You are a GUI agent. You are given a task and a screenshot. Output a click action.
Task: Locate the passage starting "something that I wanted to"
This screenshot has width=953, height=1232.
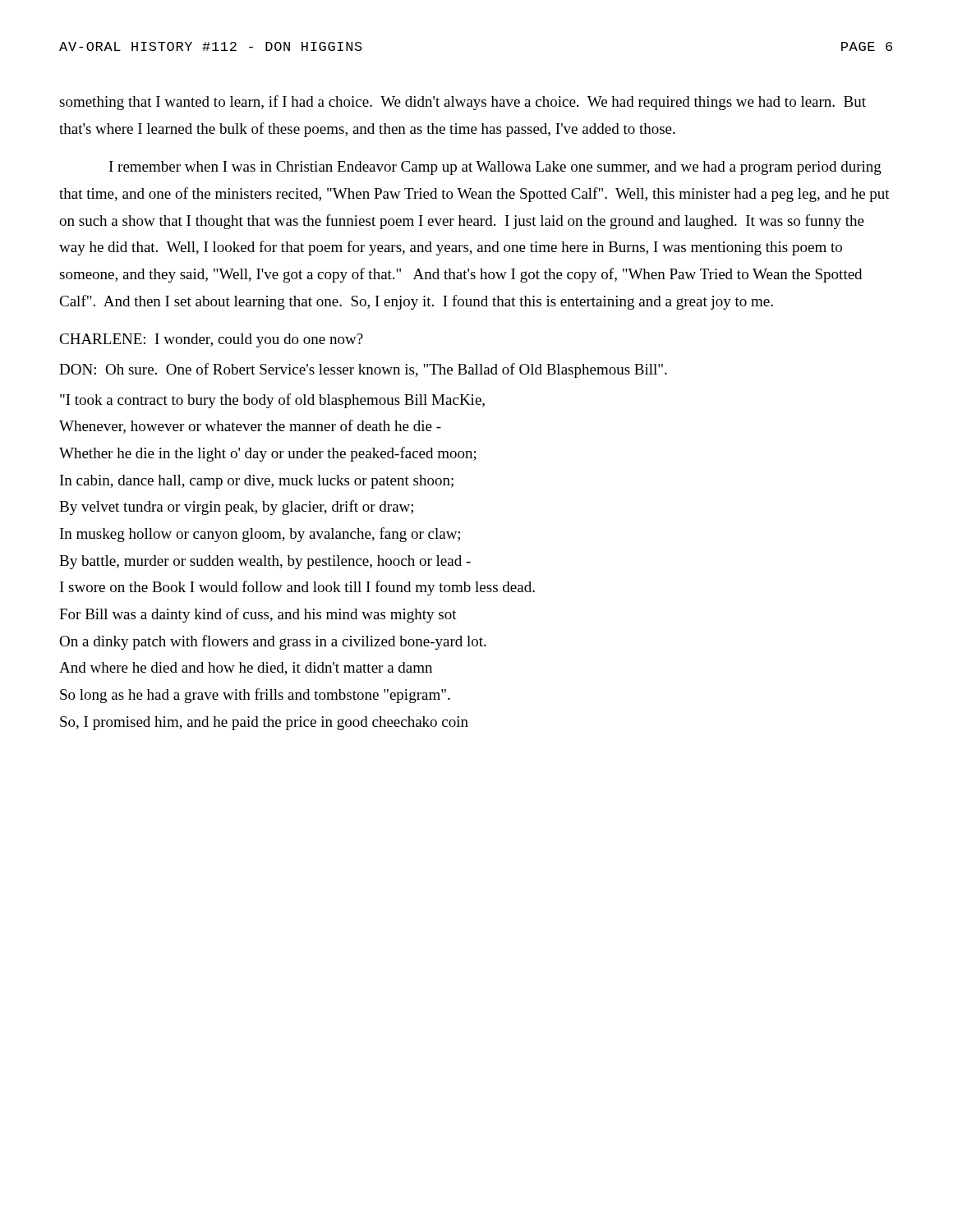[x=463, y=115]
